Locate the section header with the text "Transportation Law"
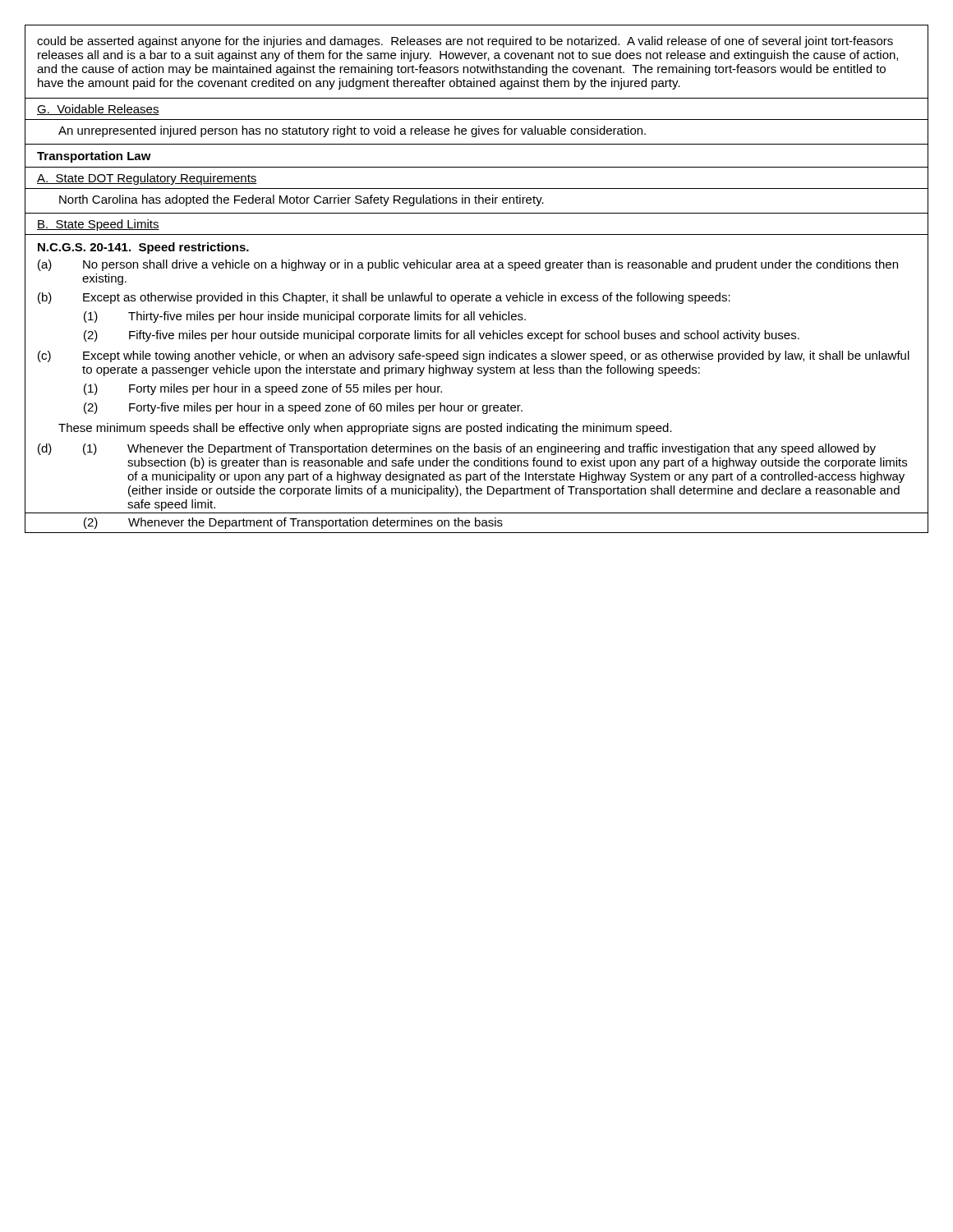Screen dimensions: 1232x953 (x=94, y=156)
